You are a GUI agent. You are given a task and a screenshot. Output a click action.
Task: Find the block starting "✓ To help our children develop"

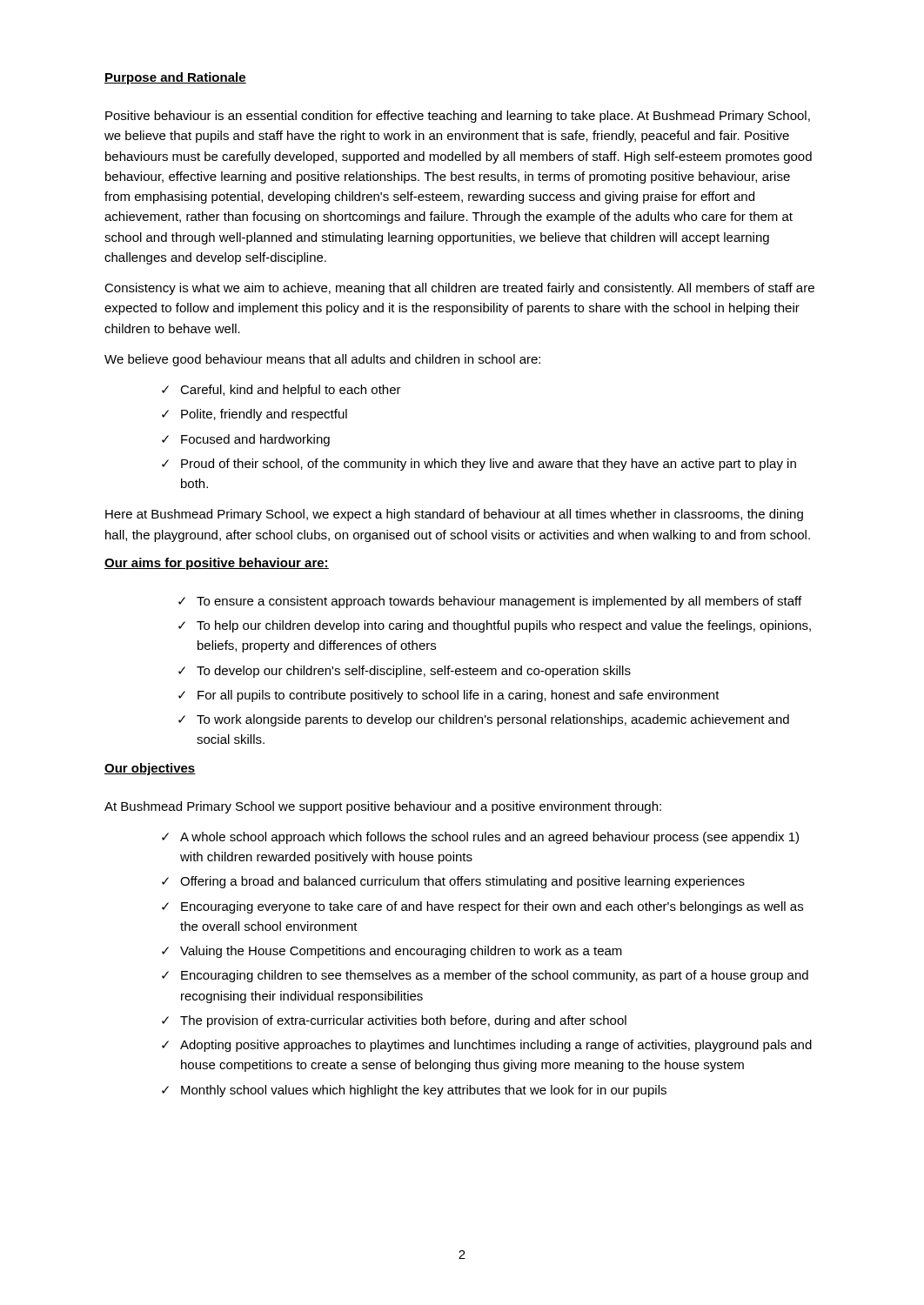point(492,635)
